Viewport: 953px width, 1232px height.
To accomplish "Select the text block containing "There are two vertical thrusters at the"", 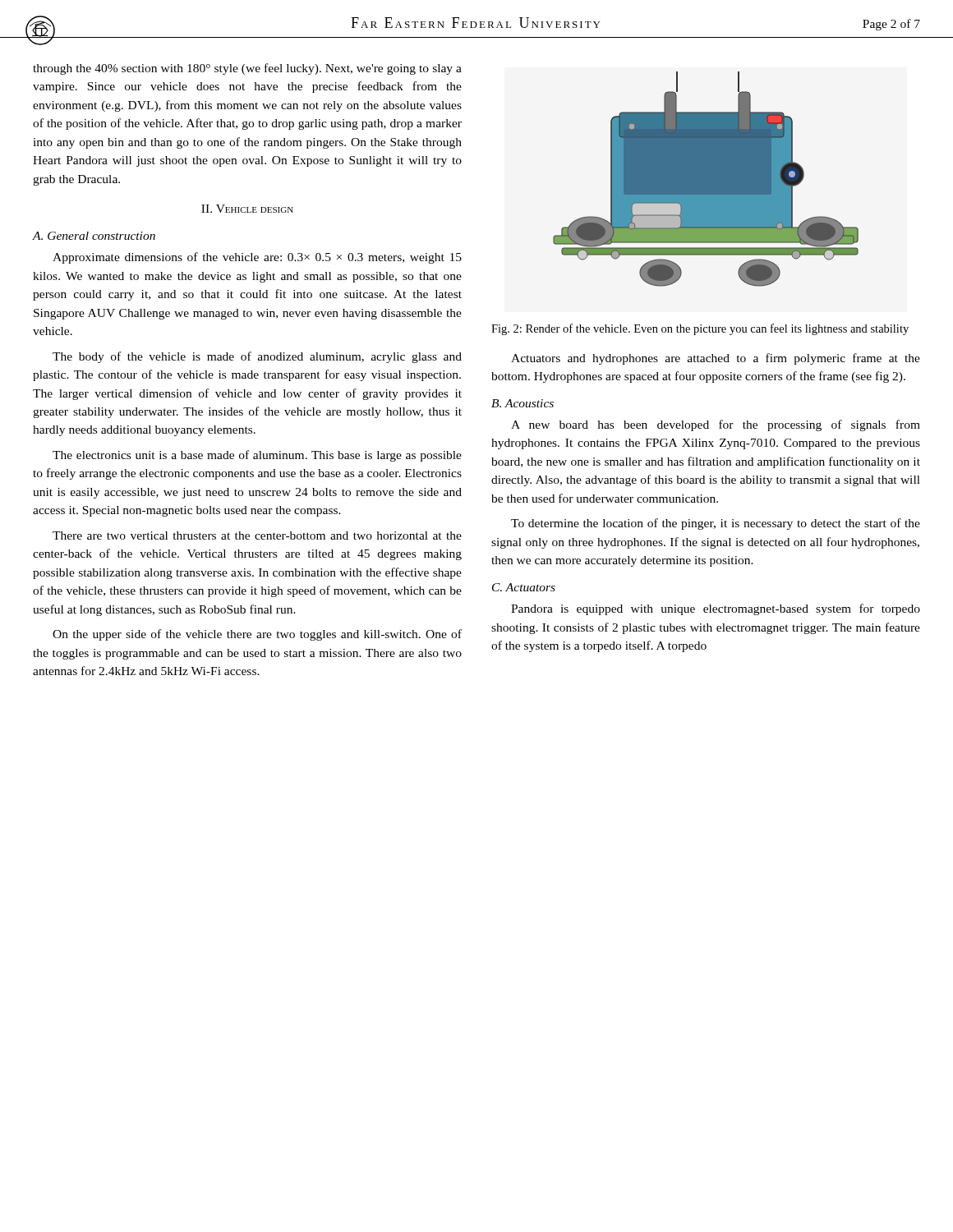I will click(247, 572).
